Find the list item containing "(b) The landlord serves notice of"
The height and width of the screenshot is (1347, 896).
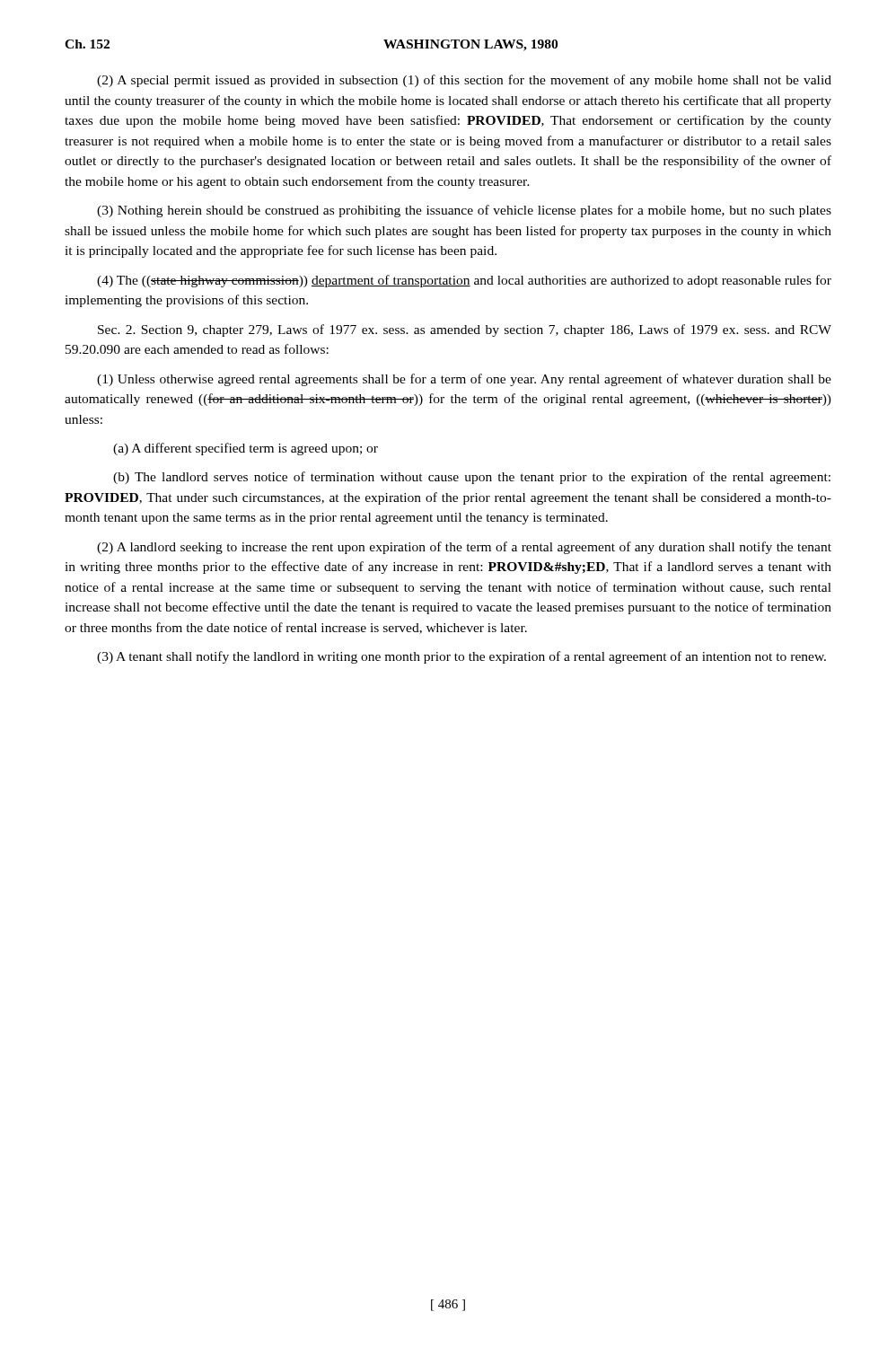448,497
